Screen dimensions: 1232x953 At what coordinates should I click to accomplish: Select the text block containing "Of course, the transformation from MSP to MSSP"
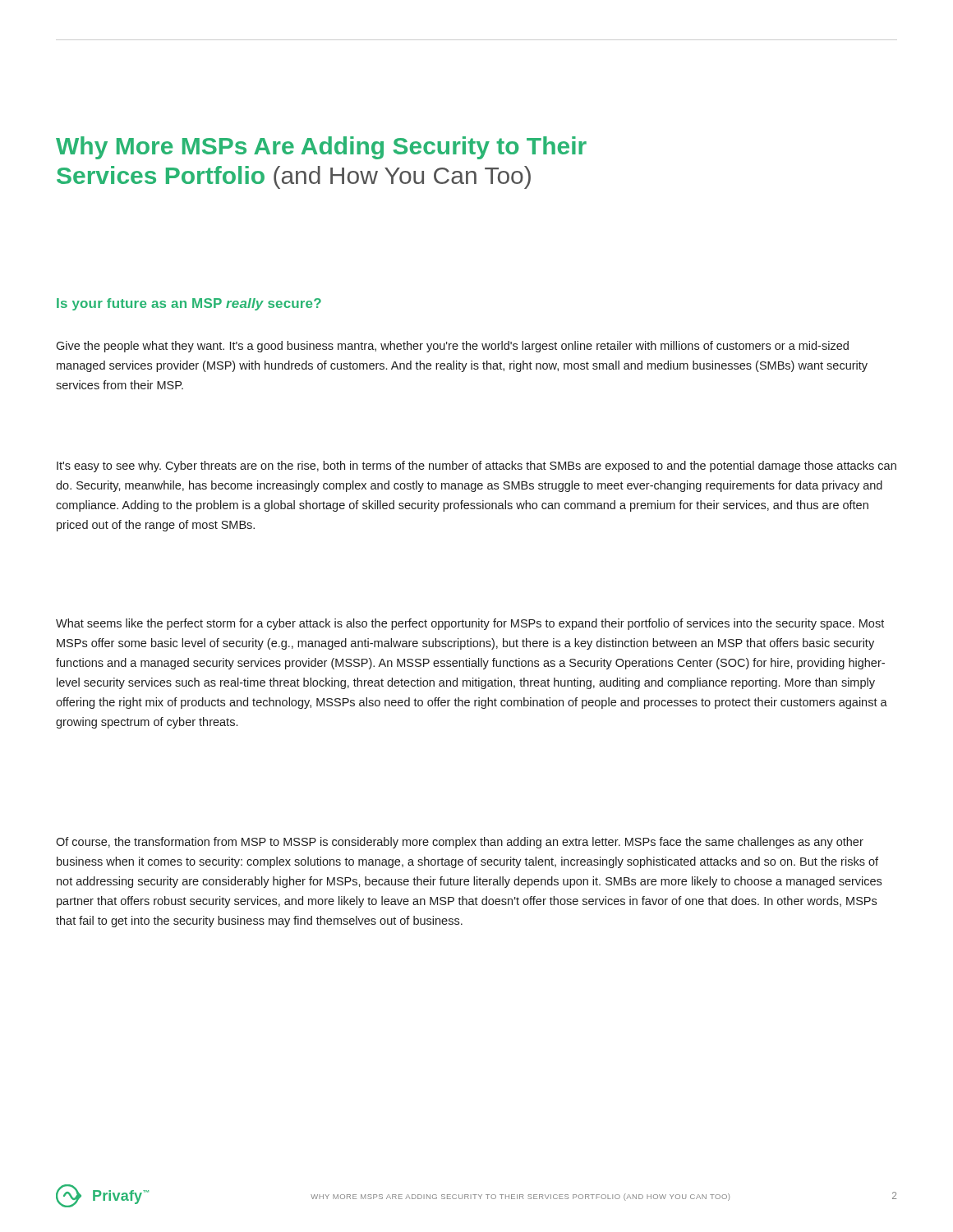pyautogui.click(x=469, y=881)
